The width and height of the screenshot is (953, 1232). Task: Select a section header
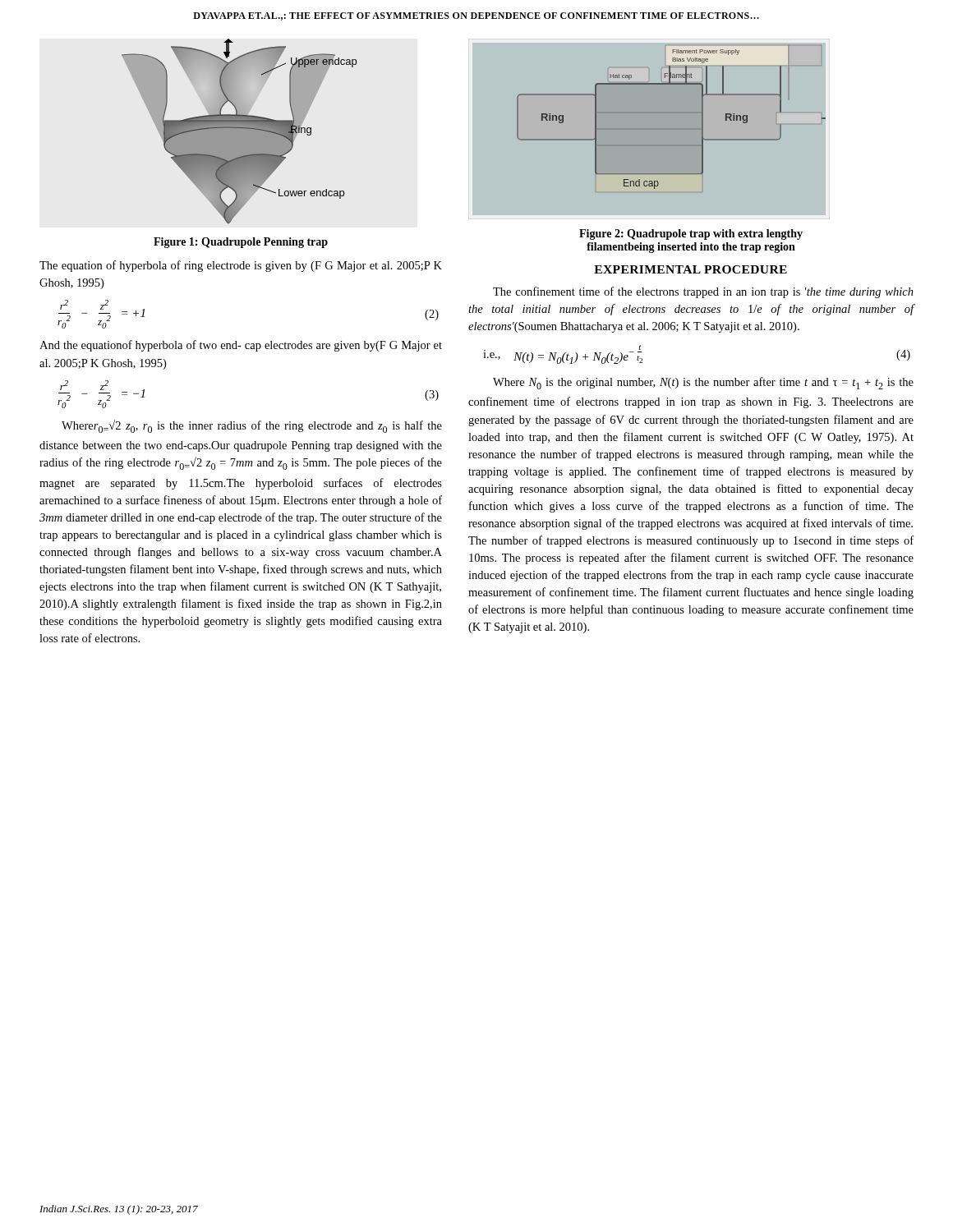691,269
